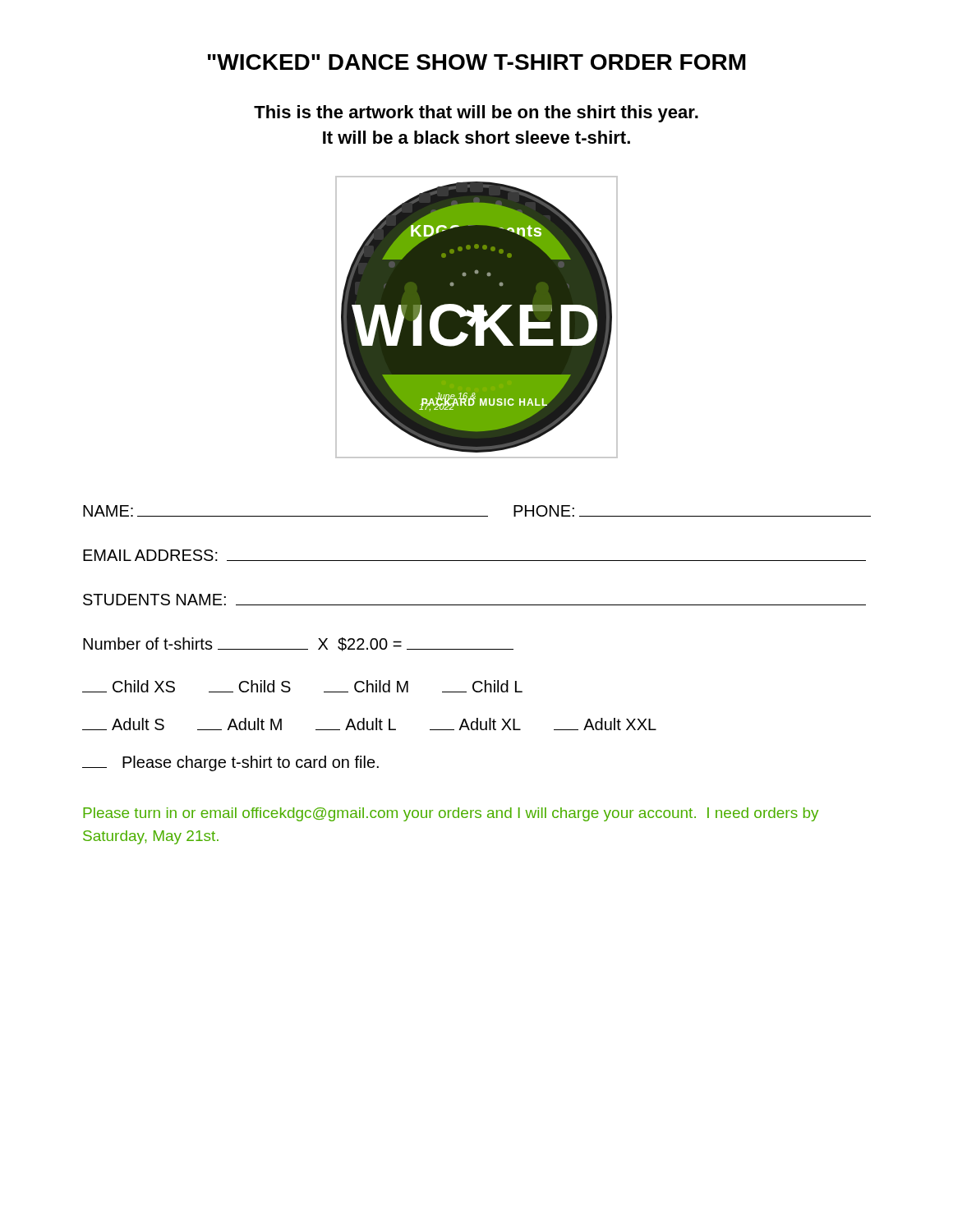Screen dimensions: 1232x953
Task: Point to the region starting "Child XS Child S Child M Child"
Action: point(144,685)
